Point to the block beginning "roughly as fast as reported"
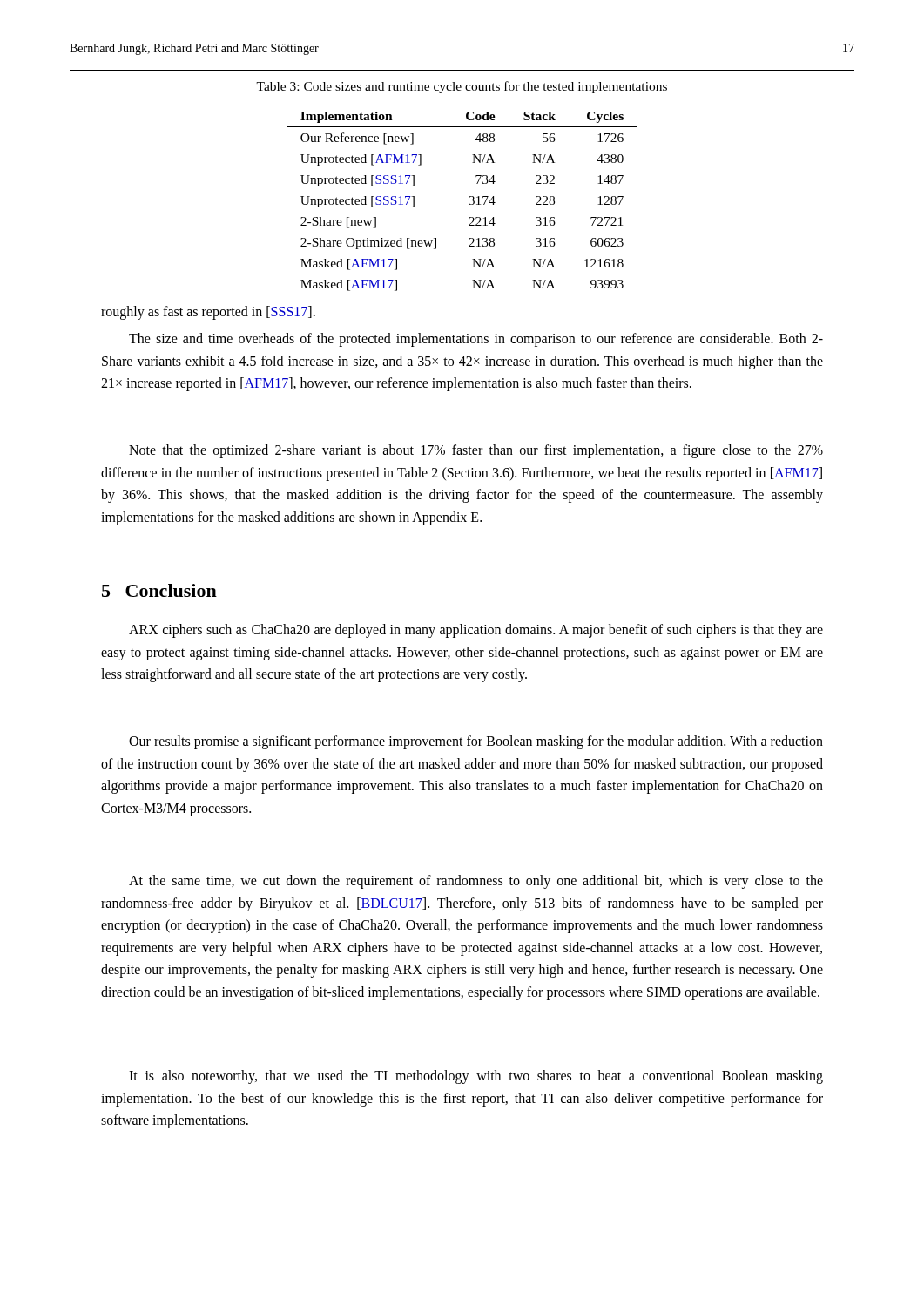The width and height of the screenshot is (924, 1307). (208, 312)
